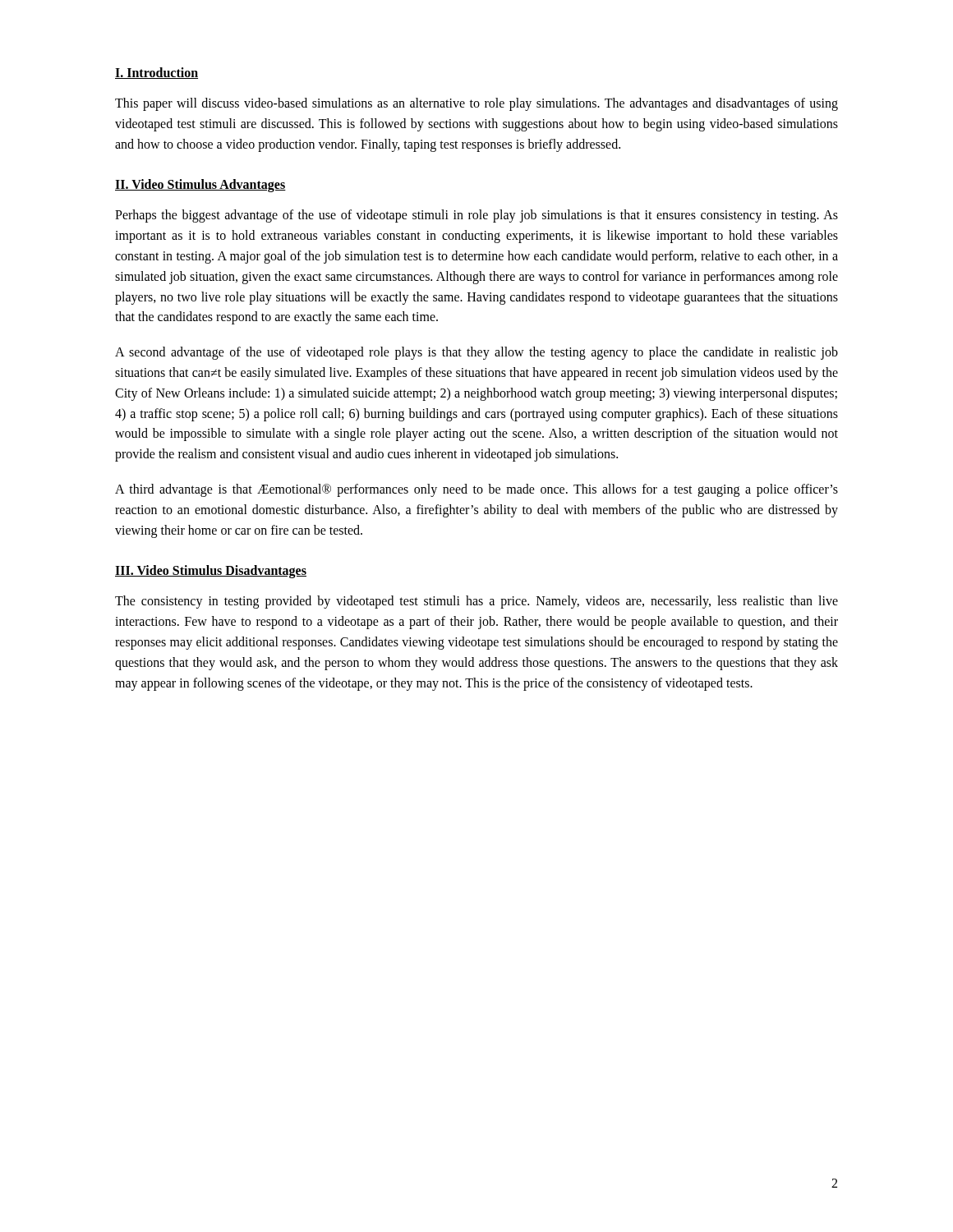The image size is (953, 1232).
Task: Click the passage that begins "This paper will discuss video-based simulations as"
Action: (476, 124)
